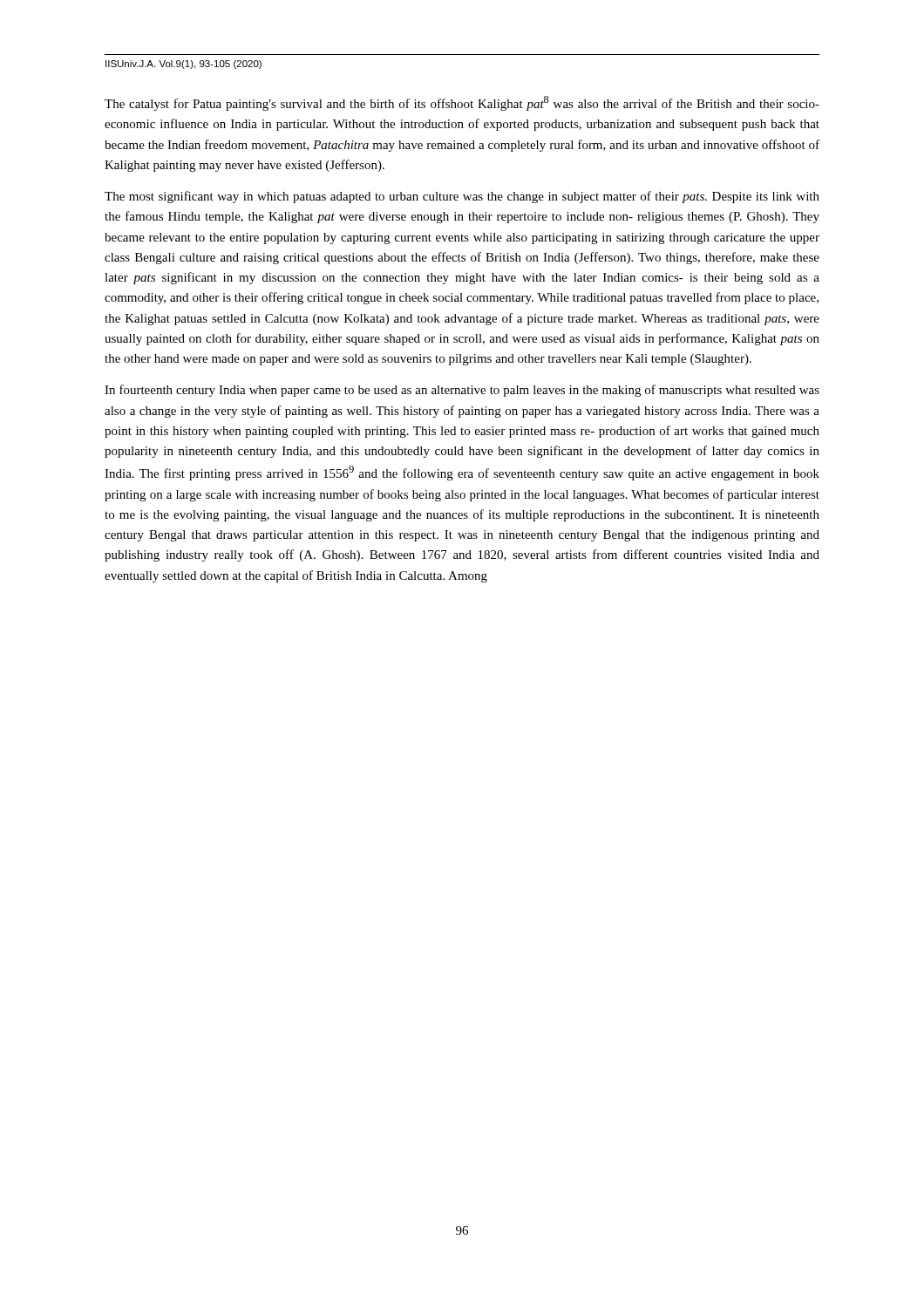The width and height of the screenshot is (924, 1308).
Task: Select the text block with the text "The most significant way in"
Action: 462,277
